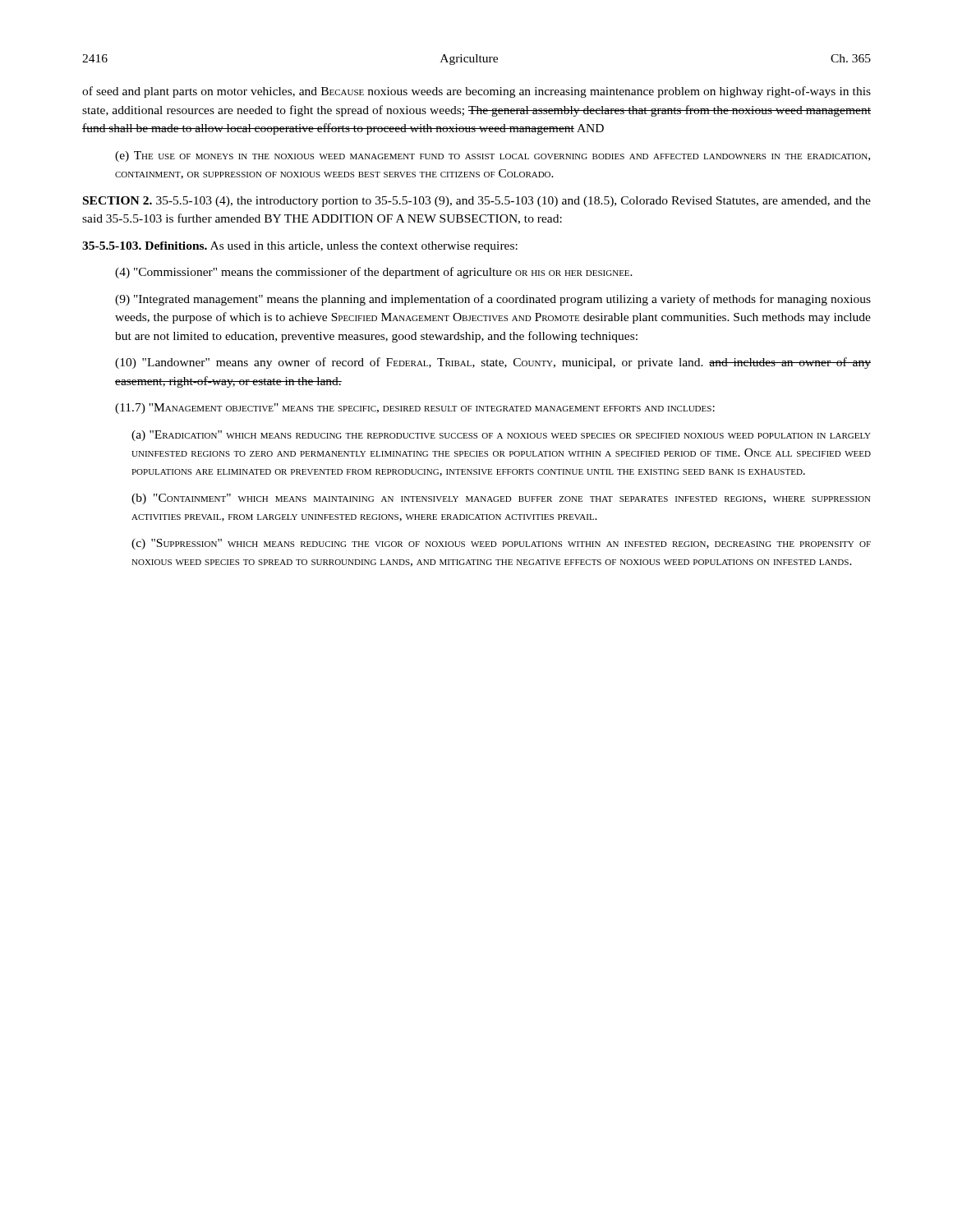
Task: Select the text block with the text "(c) "Suppression" which"
Action: click(501, 552)
